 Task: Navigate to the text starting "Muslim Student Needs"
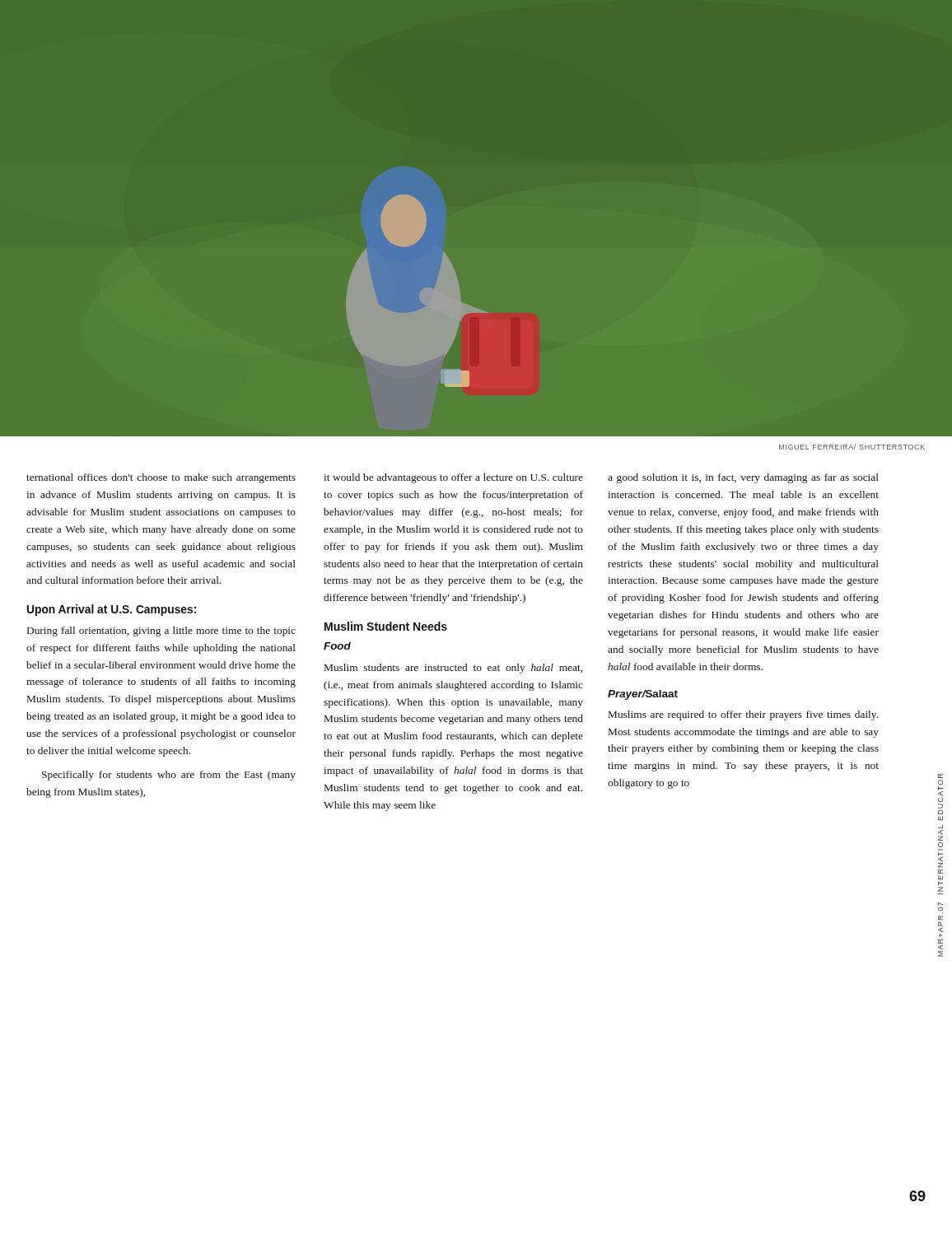tap(385, 627)
